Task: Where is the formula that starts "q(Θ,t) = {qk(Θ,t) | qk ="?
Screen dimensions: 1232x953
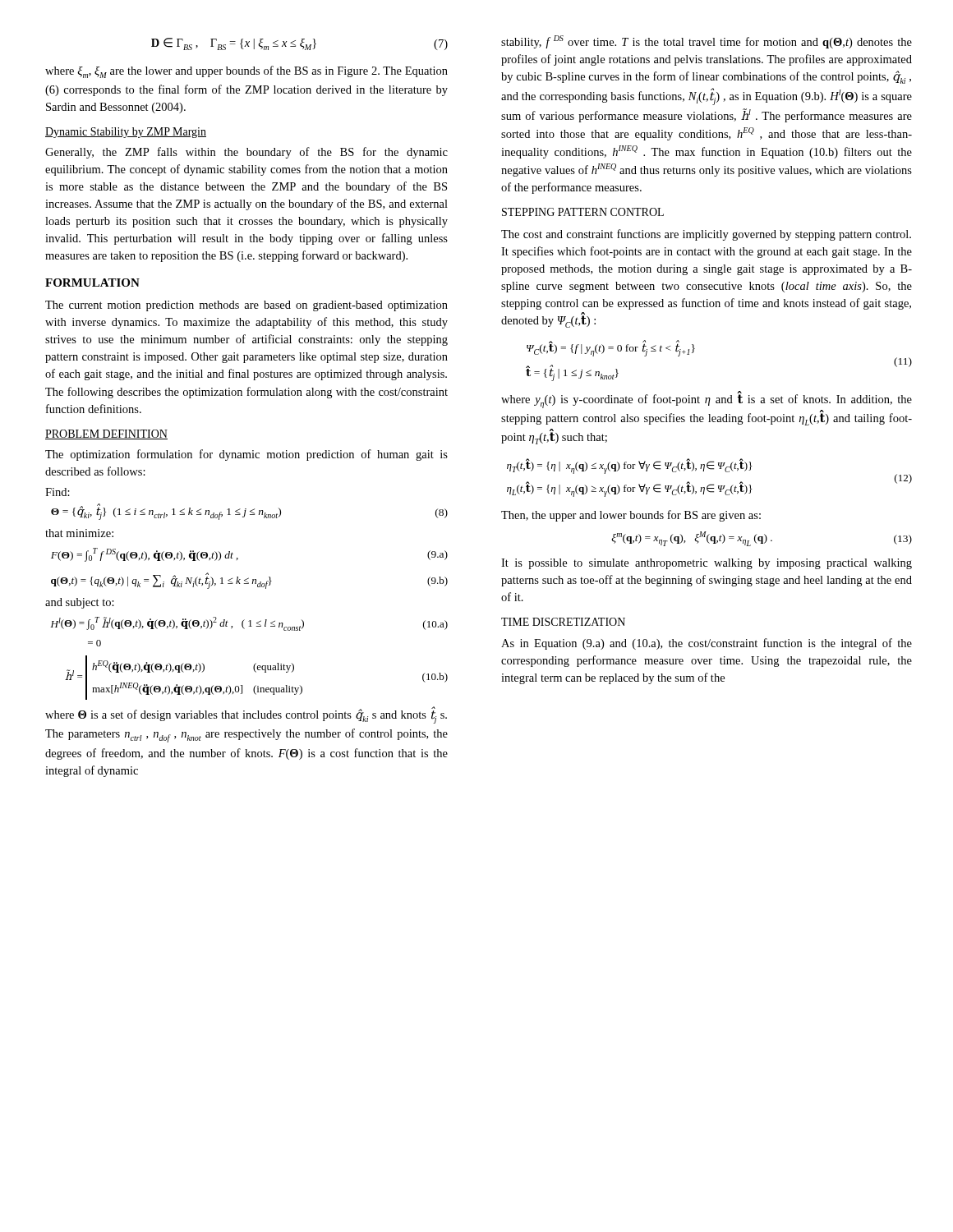Action: (246, 581)
